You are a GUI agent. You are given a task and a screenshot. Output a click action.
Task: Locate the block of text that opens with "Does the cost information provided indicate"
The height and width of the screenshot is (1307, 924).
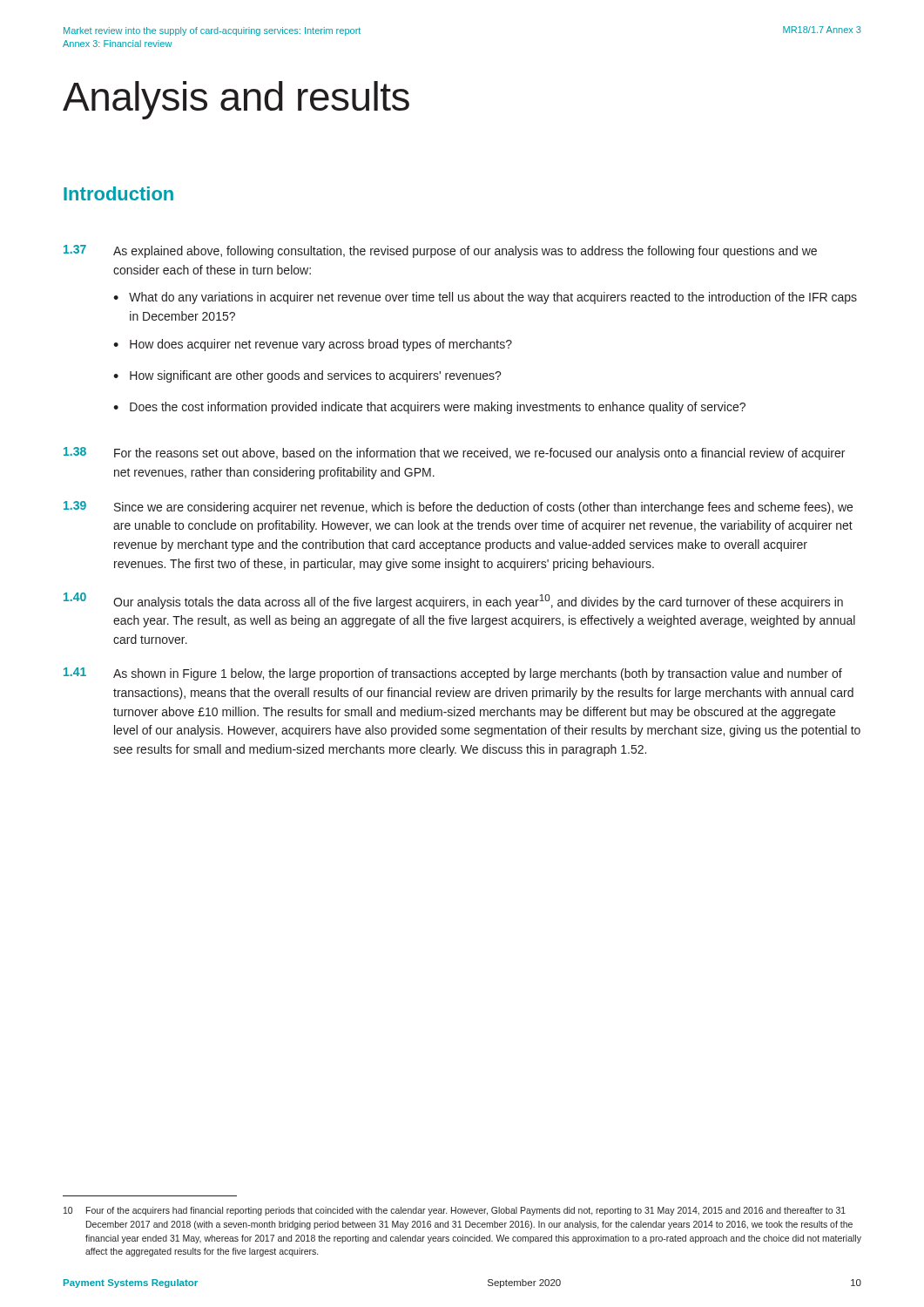pyautogui.click(x=438, y=407)
